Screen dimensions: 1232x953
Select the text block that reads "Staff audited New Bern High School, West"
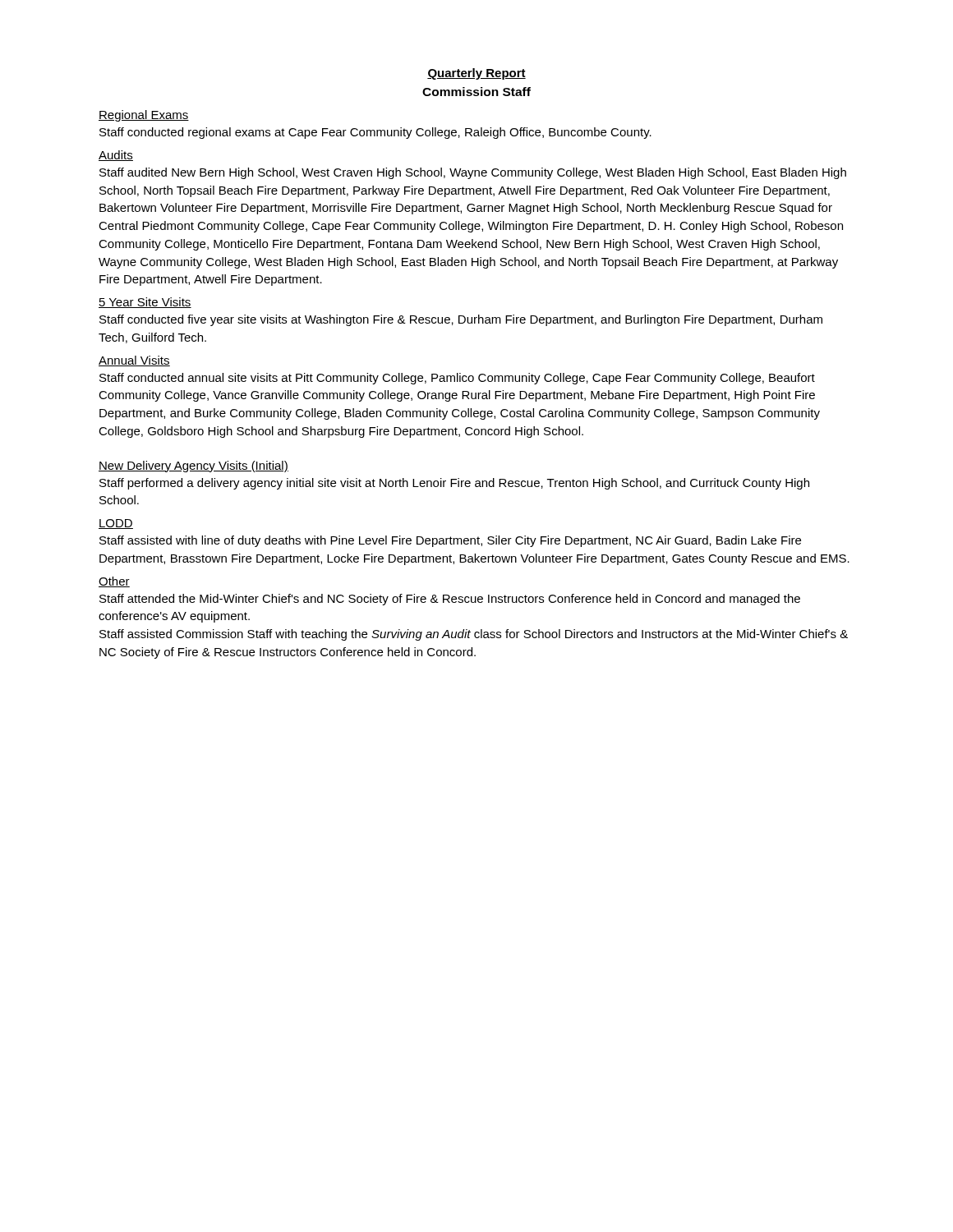[x=473, y=225]
